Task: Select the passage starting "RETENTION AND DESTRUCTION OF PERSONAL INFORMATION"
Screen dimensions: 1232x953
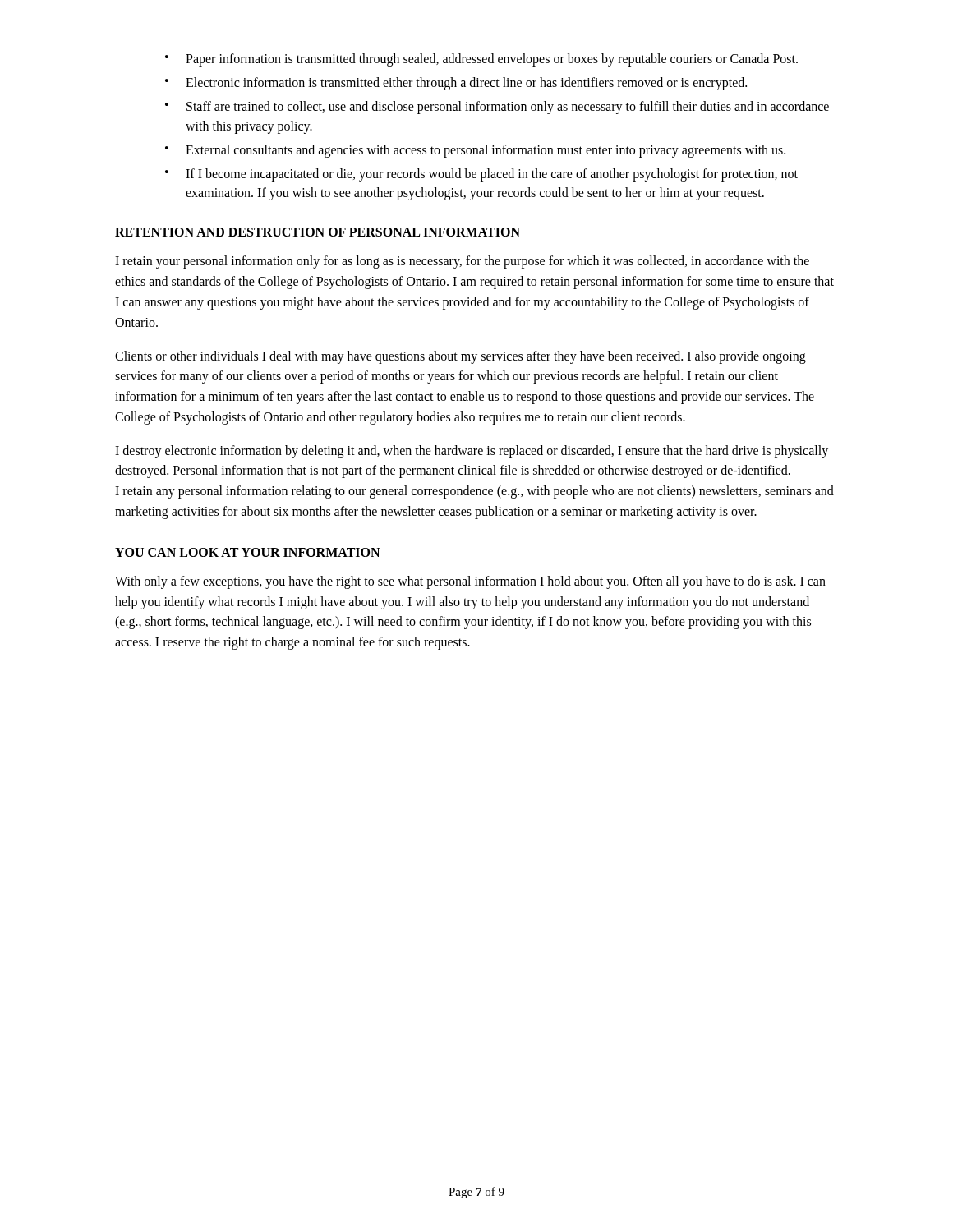Action: (317, 232)
